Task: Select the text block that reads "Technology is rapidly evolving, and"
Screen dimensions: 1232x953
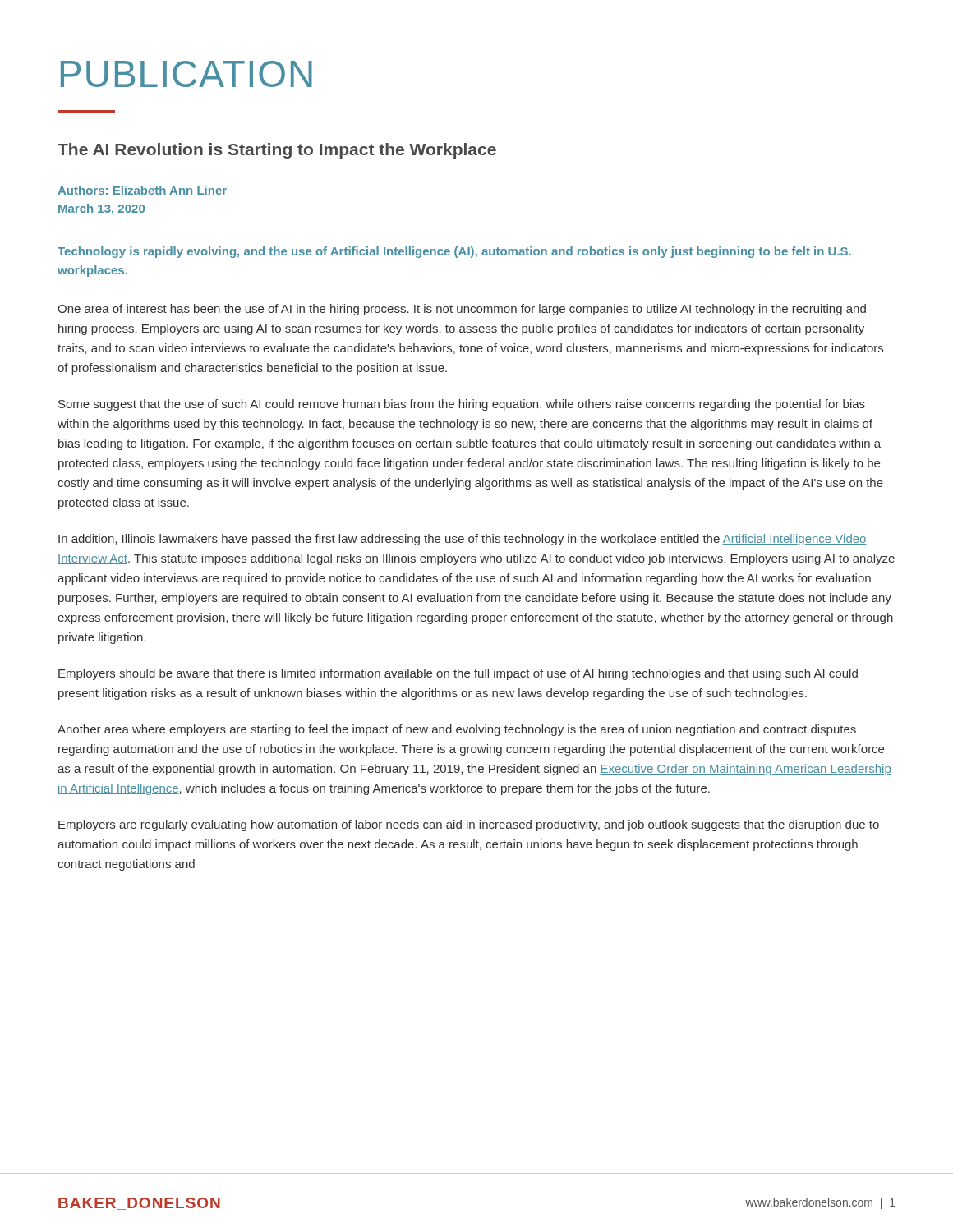Action: [x=476, y=260]
